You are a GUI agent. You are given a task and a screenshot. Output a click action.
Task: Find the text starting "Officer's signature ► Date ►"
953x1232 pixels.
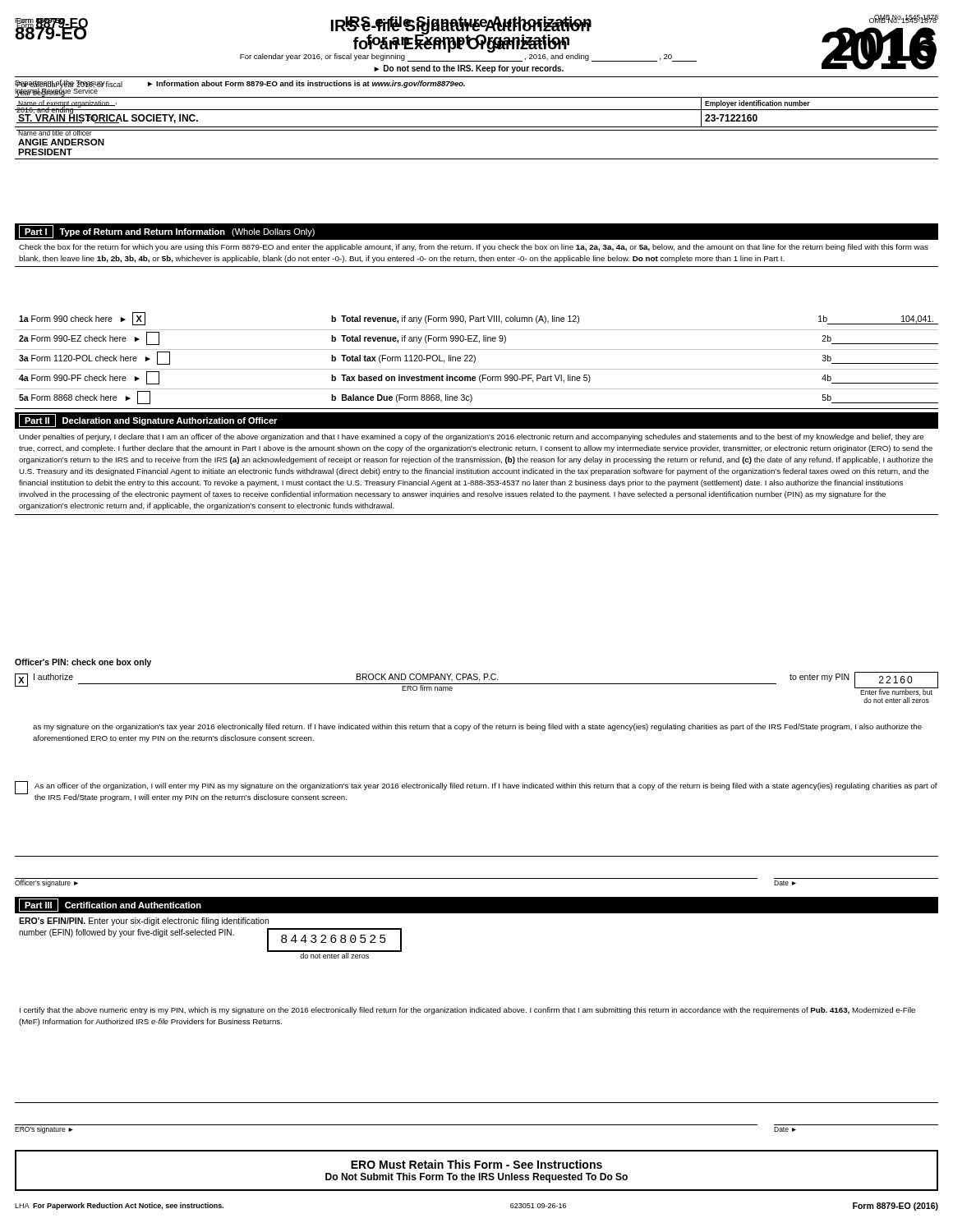(x=476, y=873)
